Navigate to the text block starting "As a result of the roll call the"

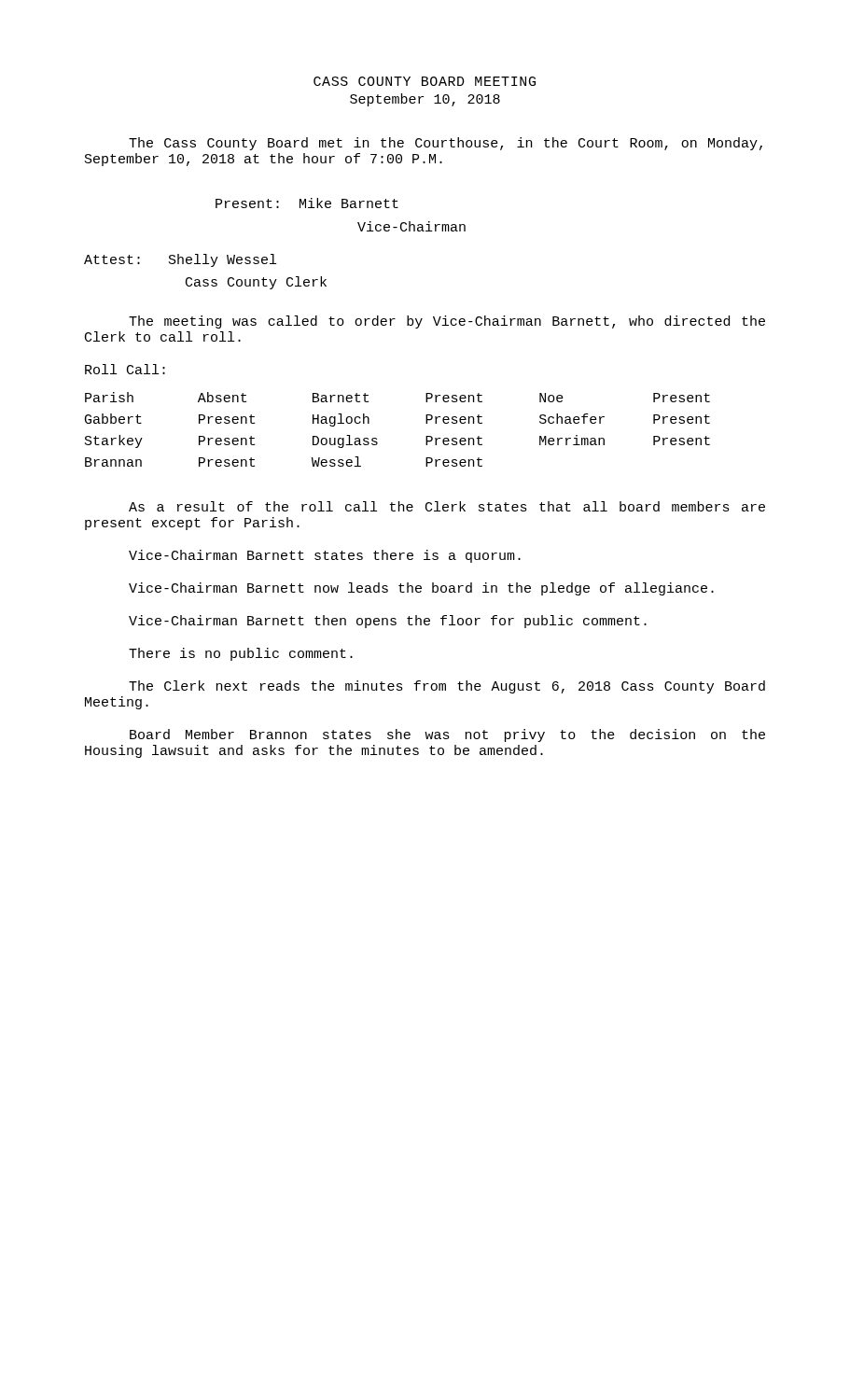[425, 516]
